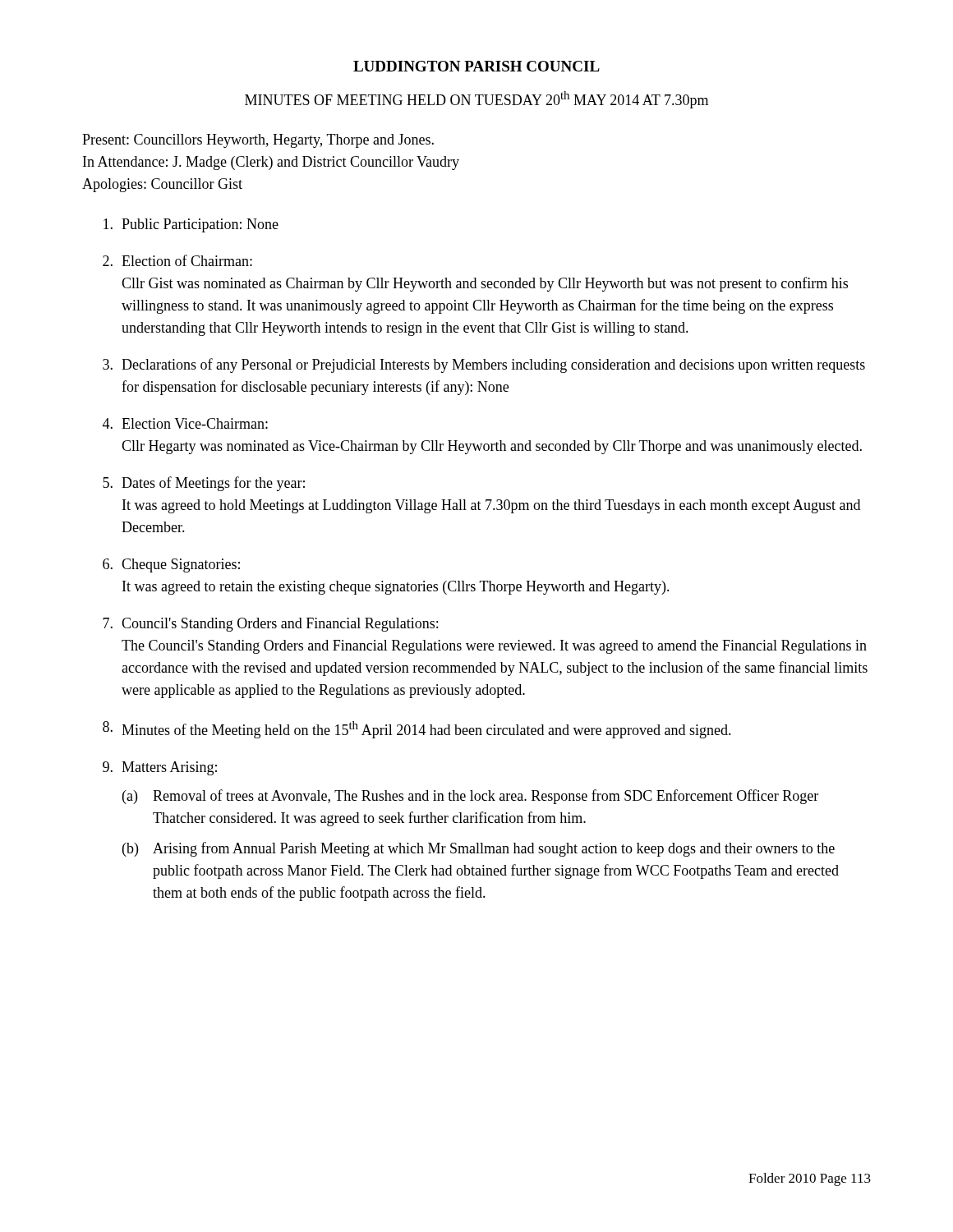Screen dimensions: 1232x953
Task: Point to the passage starting "7. Council's Standing Orders and Financial Regulations: The"
Action: [x=476, y=657]
